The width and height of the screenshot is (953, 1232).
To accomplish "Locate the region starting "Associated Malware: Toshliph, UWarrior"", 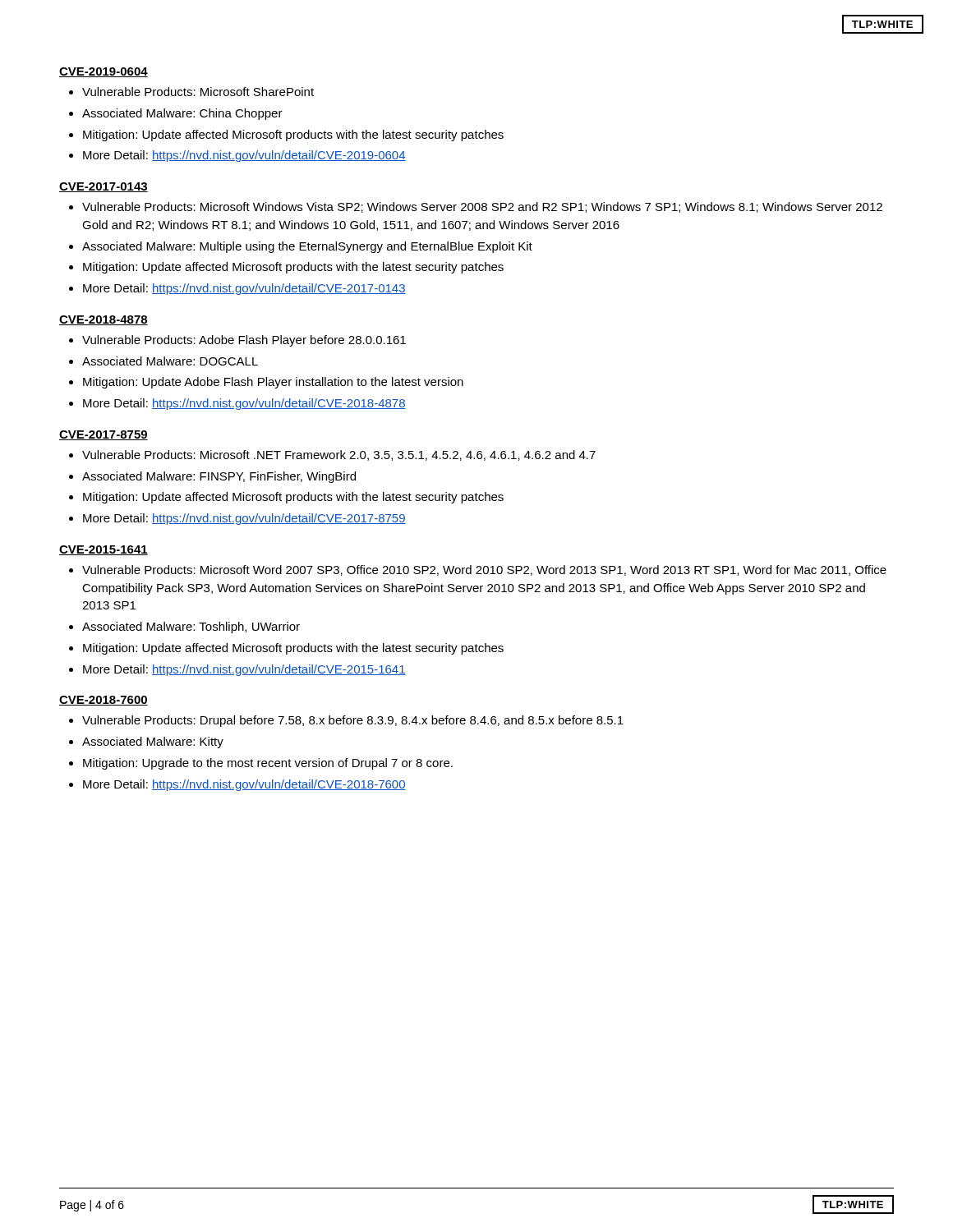I will point(191,627).
